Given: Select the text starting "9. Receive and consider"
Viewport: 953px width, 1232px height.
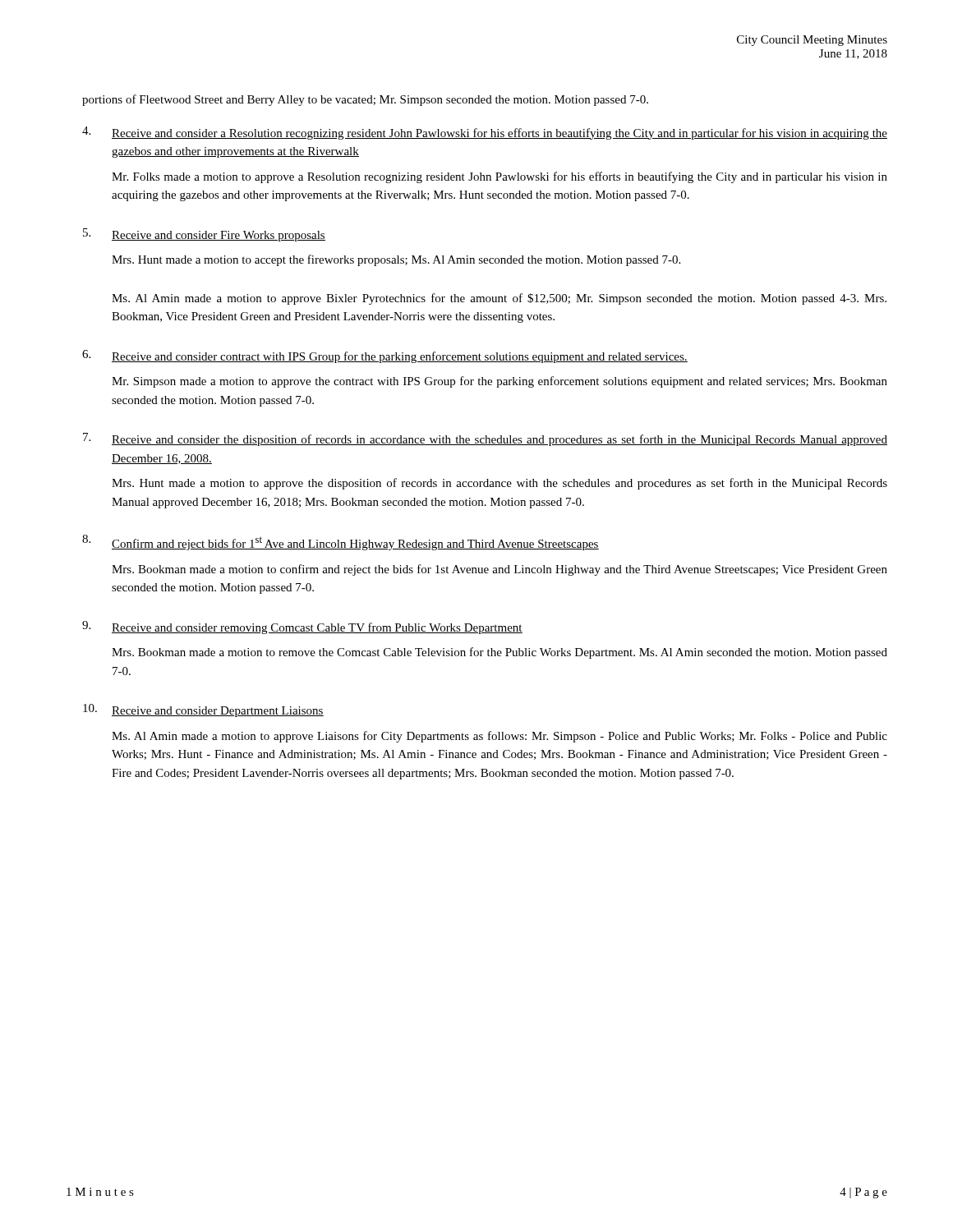Looking at the screenshot, I should click(485, 652).
